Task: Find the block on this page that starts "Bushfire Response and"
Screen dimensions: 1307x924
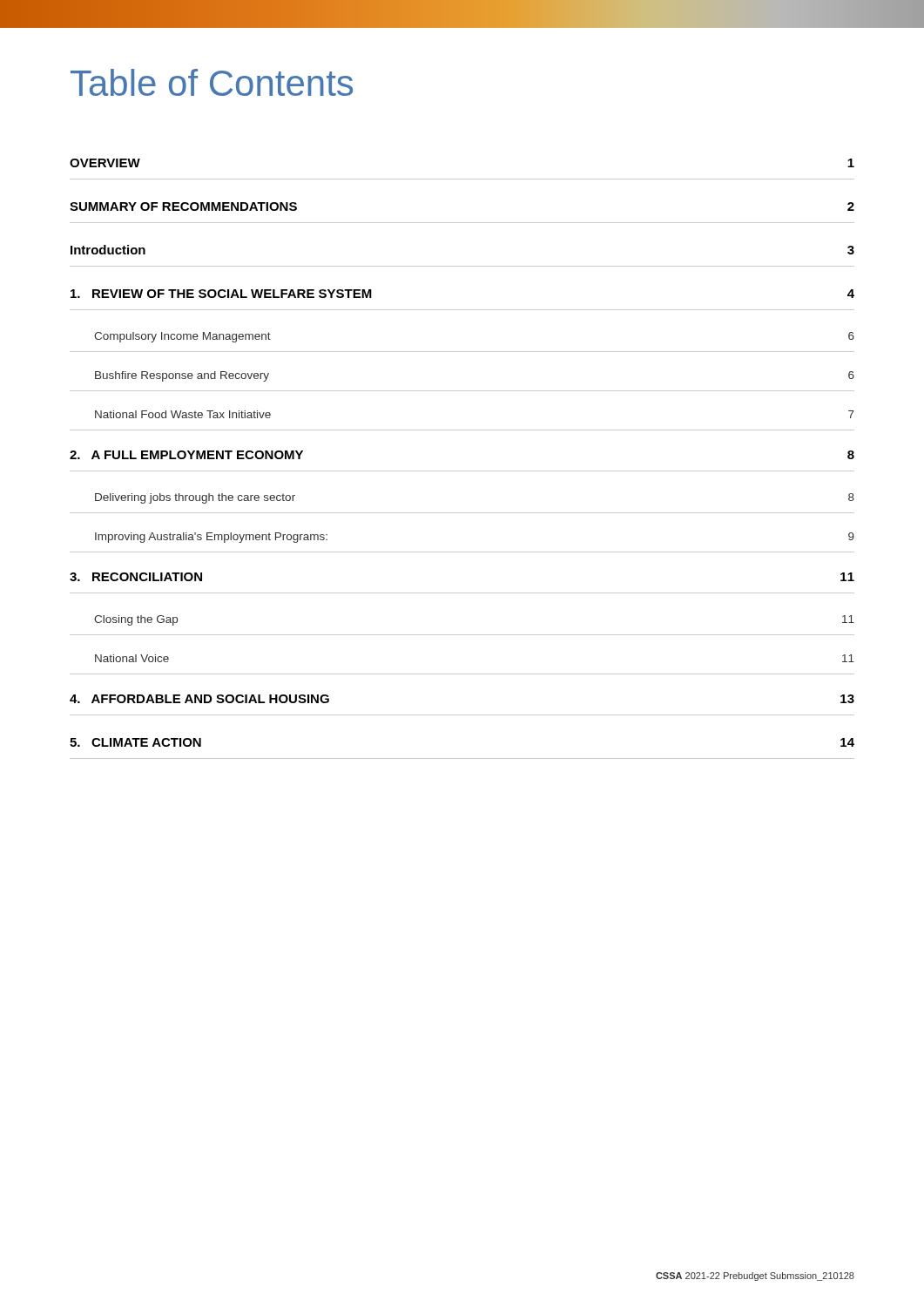Action: (183, 376)
